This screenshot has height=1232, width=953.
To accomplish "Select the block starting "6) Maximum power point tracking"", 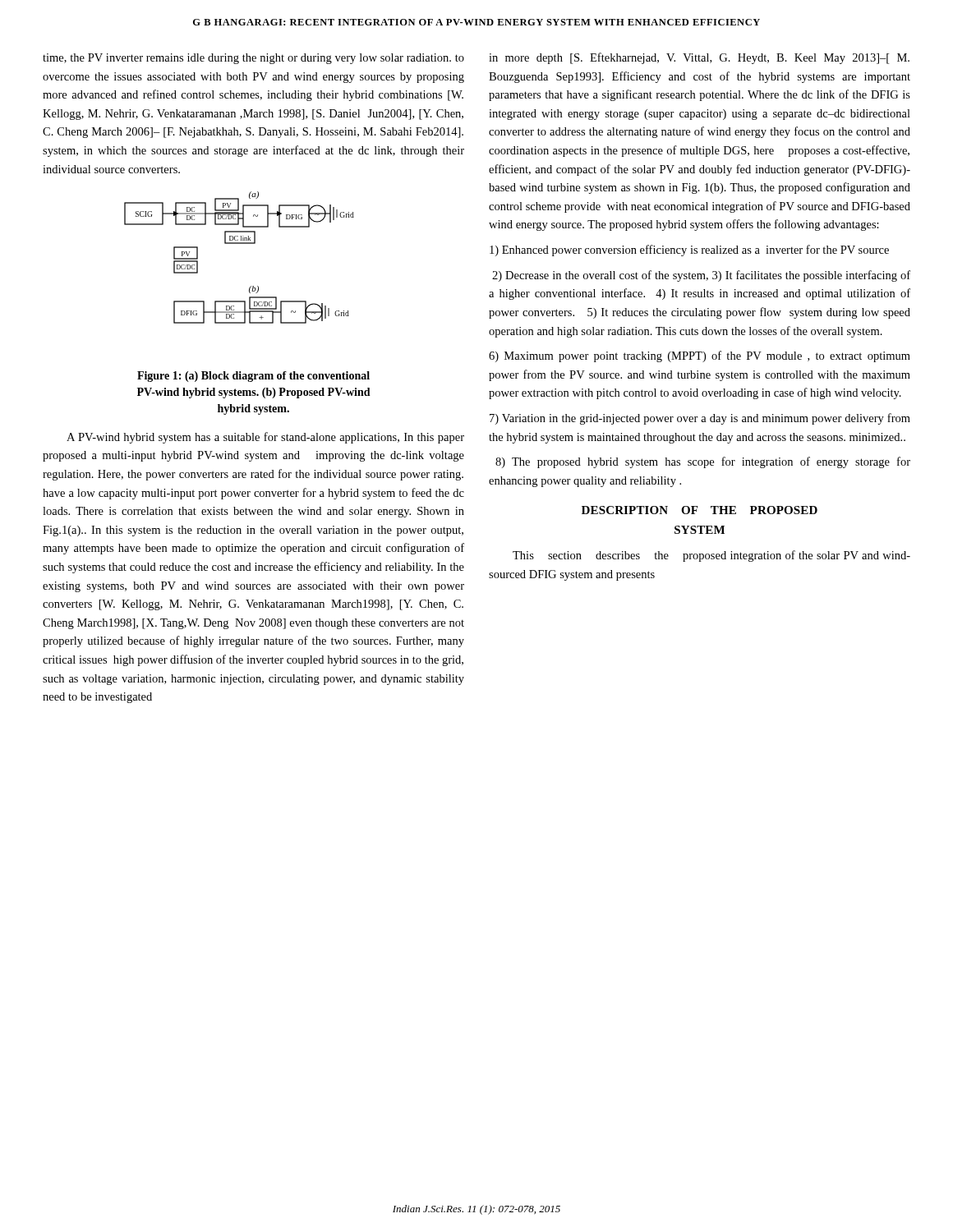I will (700, 375).
